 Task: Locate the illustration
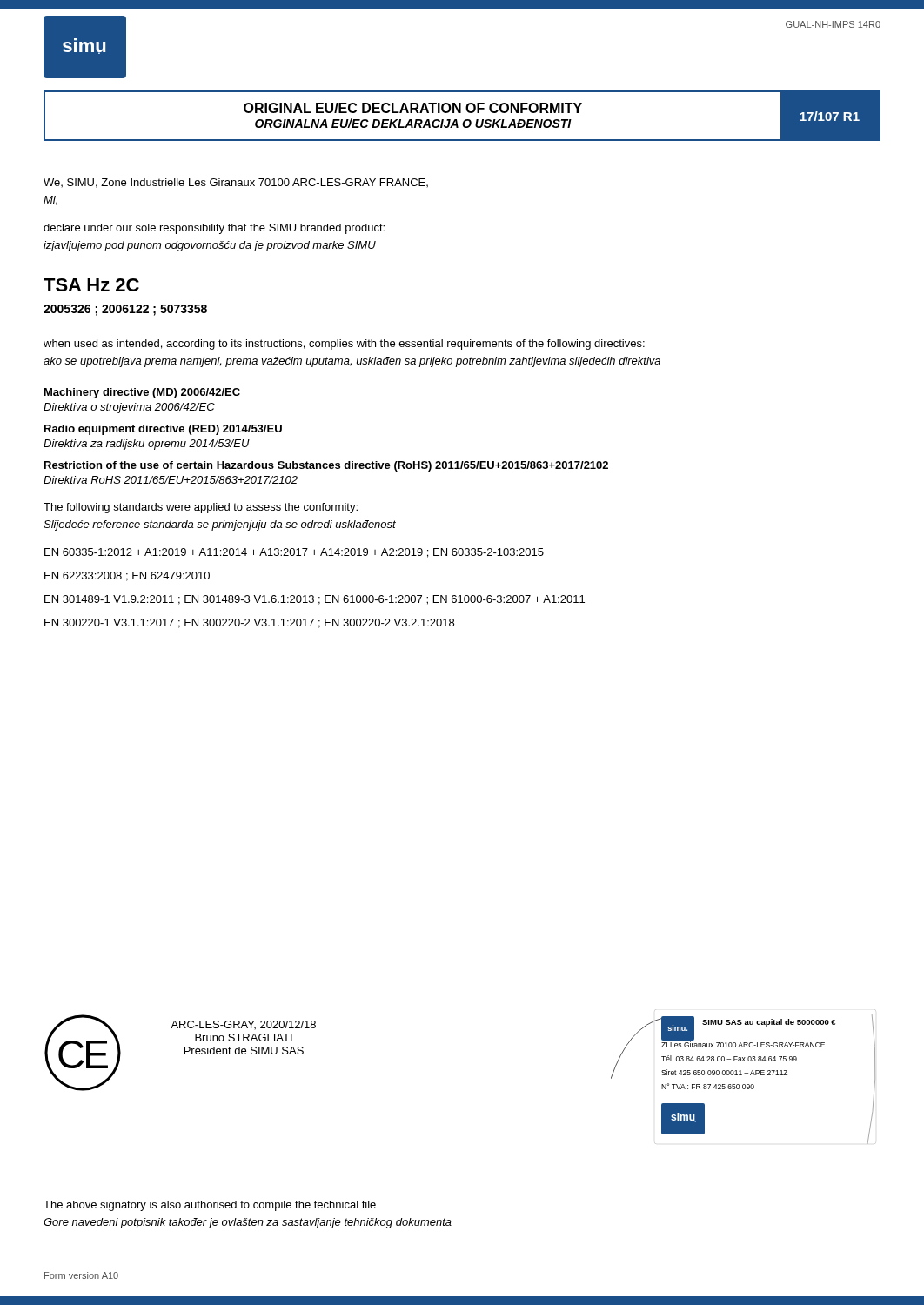[623, 1079]
